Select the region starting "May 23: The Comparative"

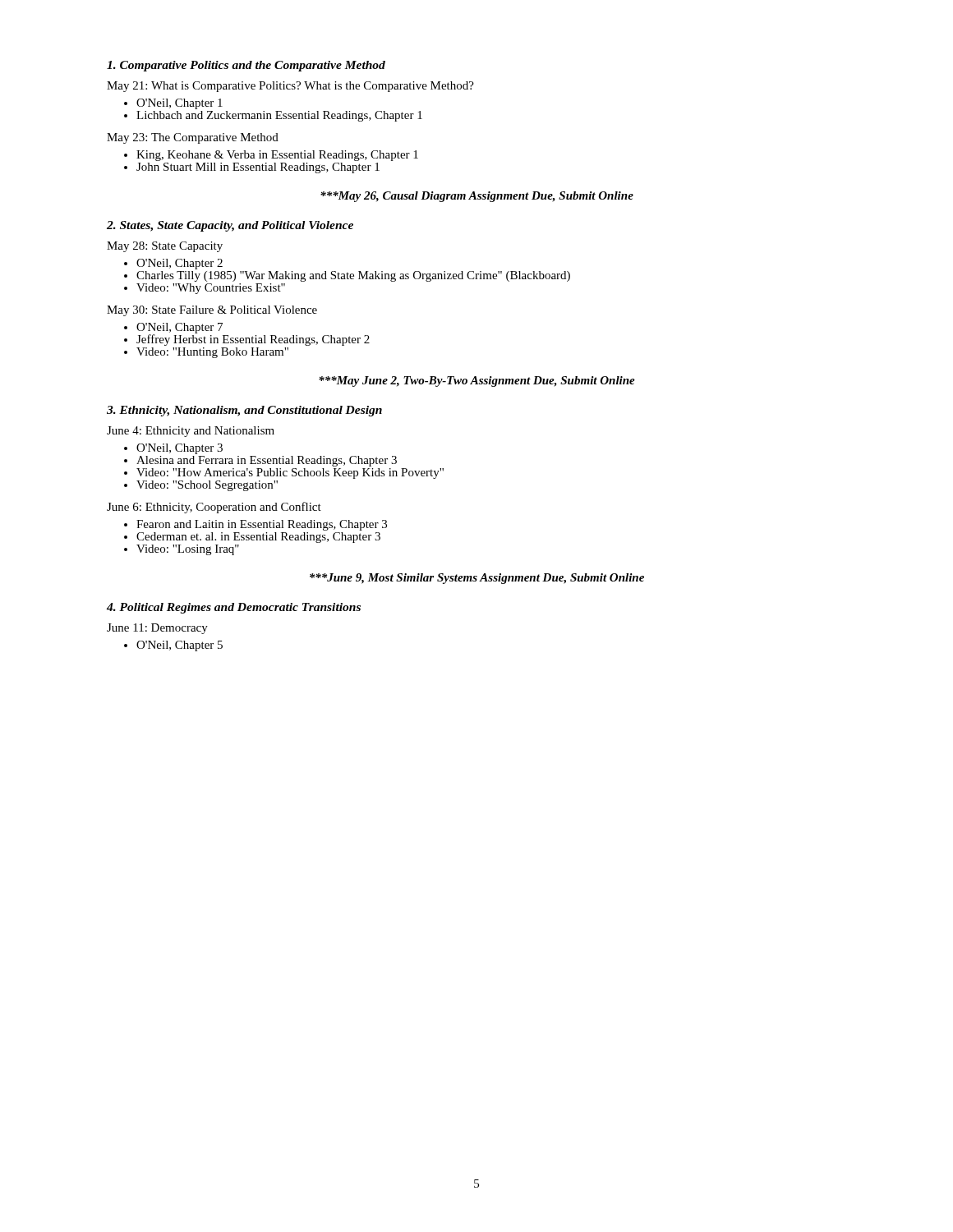(x=193, y=137)
